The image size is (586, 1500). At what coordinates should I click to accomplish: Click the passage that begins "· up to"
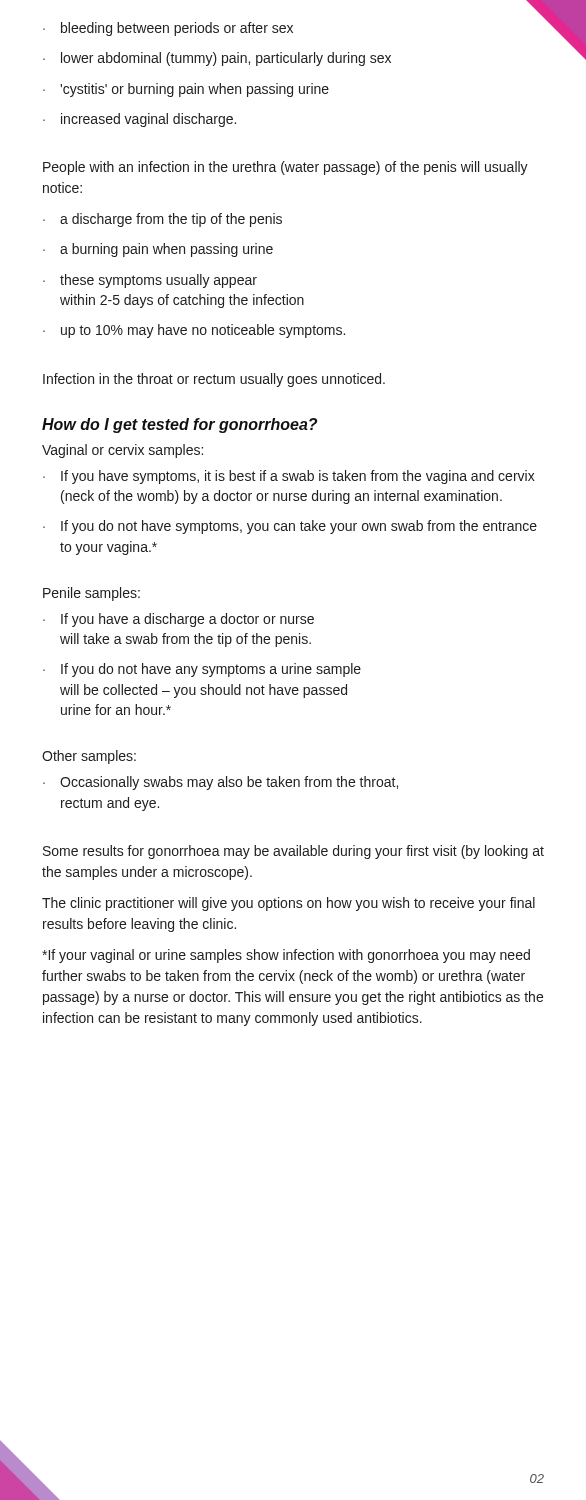click(293, 331)
